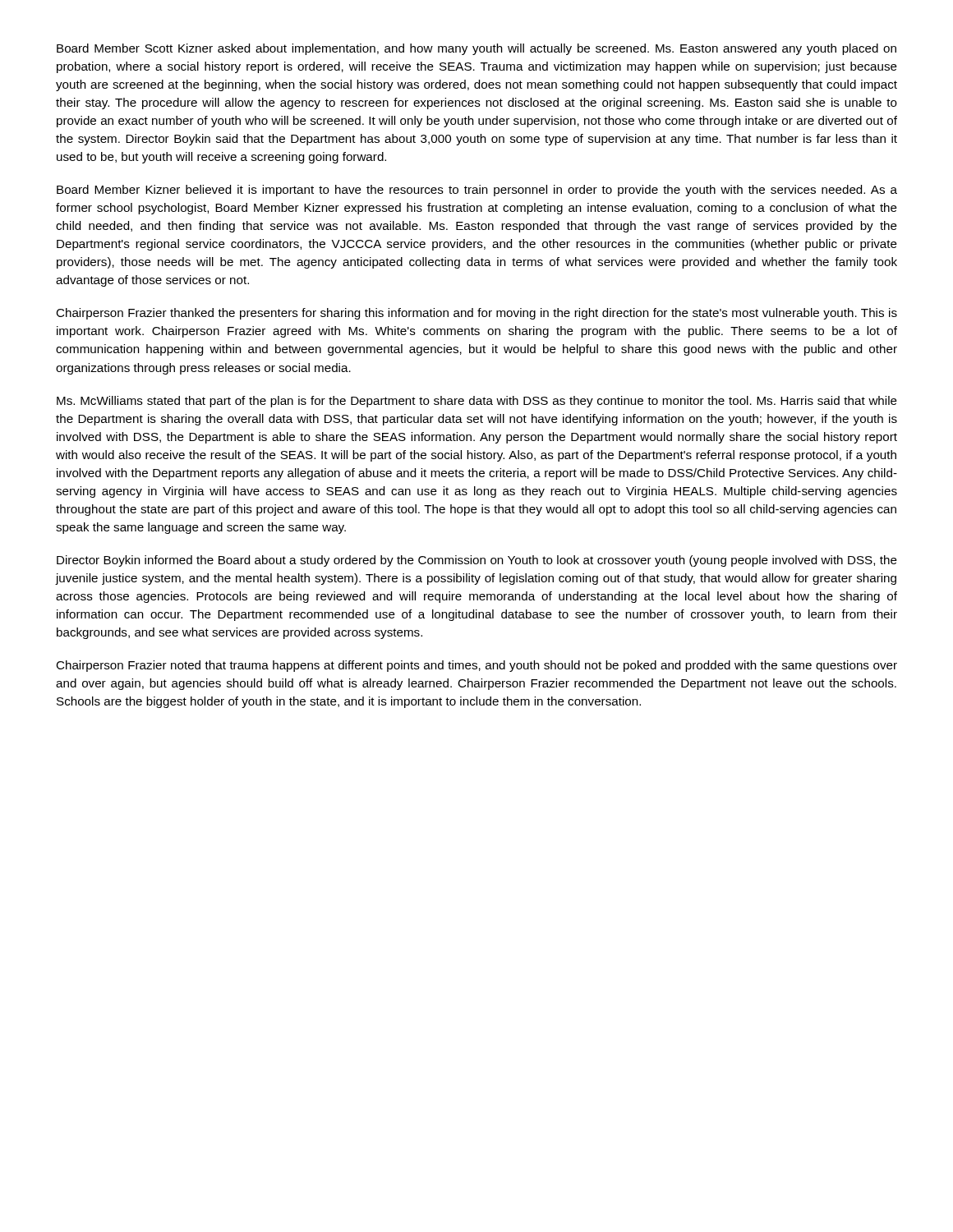Image resolution: width=953 pixels, height=1232 pixels.
Task: Navigate to the element starting "Board Member Kizner believed it"
Action: click(x=476, y=235)
